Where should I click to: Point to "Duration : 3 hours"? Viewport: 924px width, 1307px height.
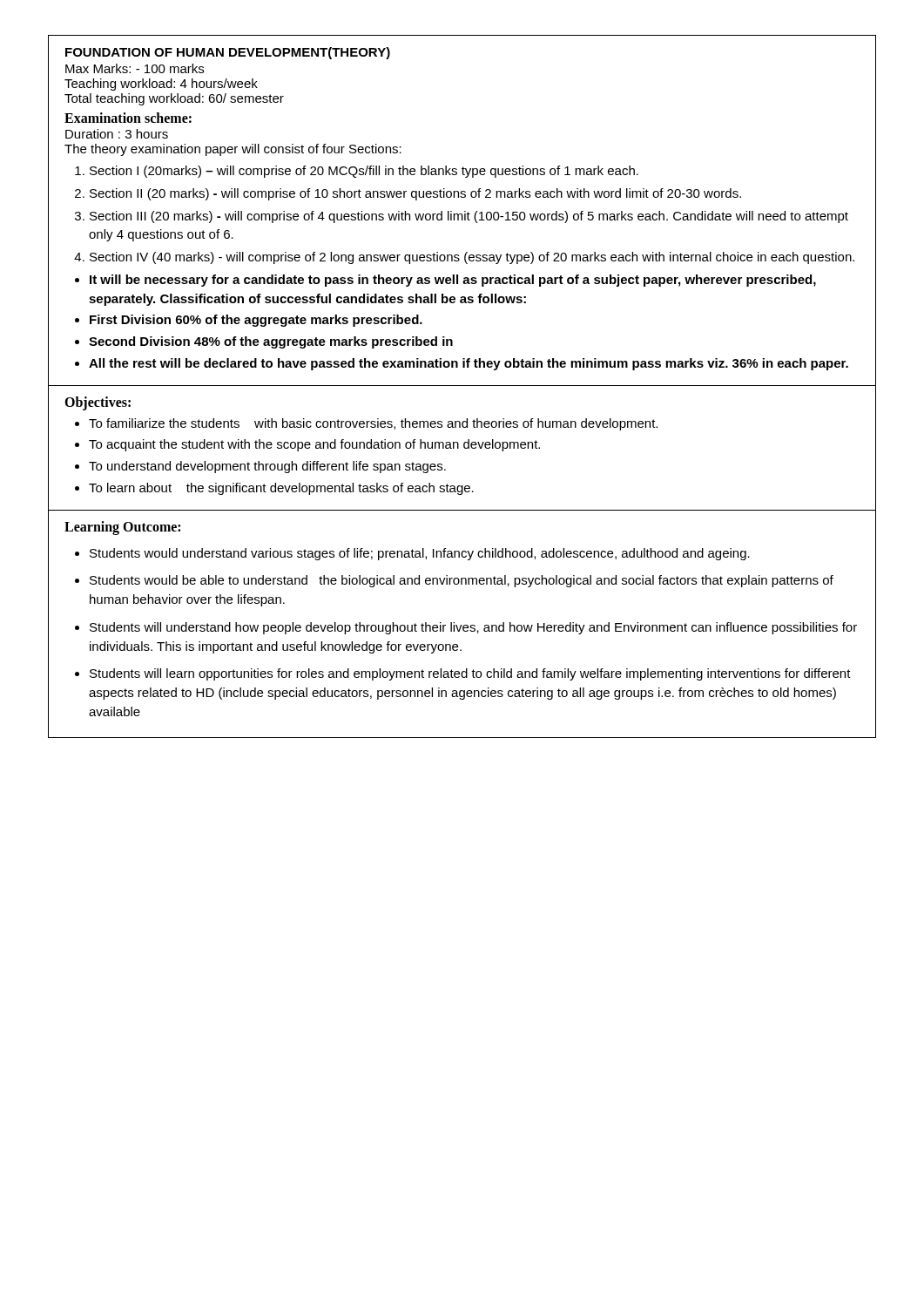116,134
